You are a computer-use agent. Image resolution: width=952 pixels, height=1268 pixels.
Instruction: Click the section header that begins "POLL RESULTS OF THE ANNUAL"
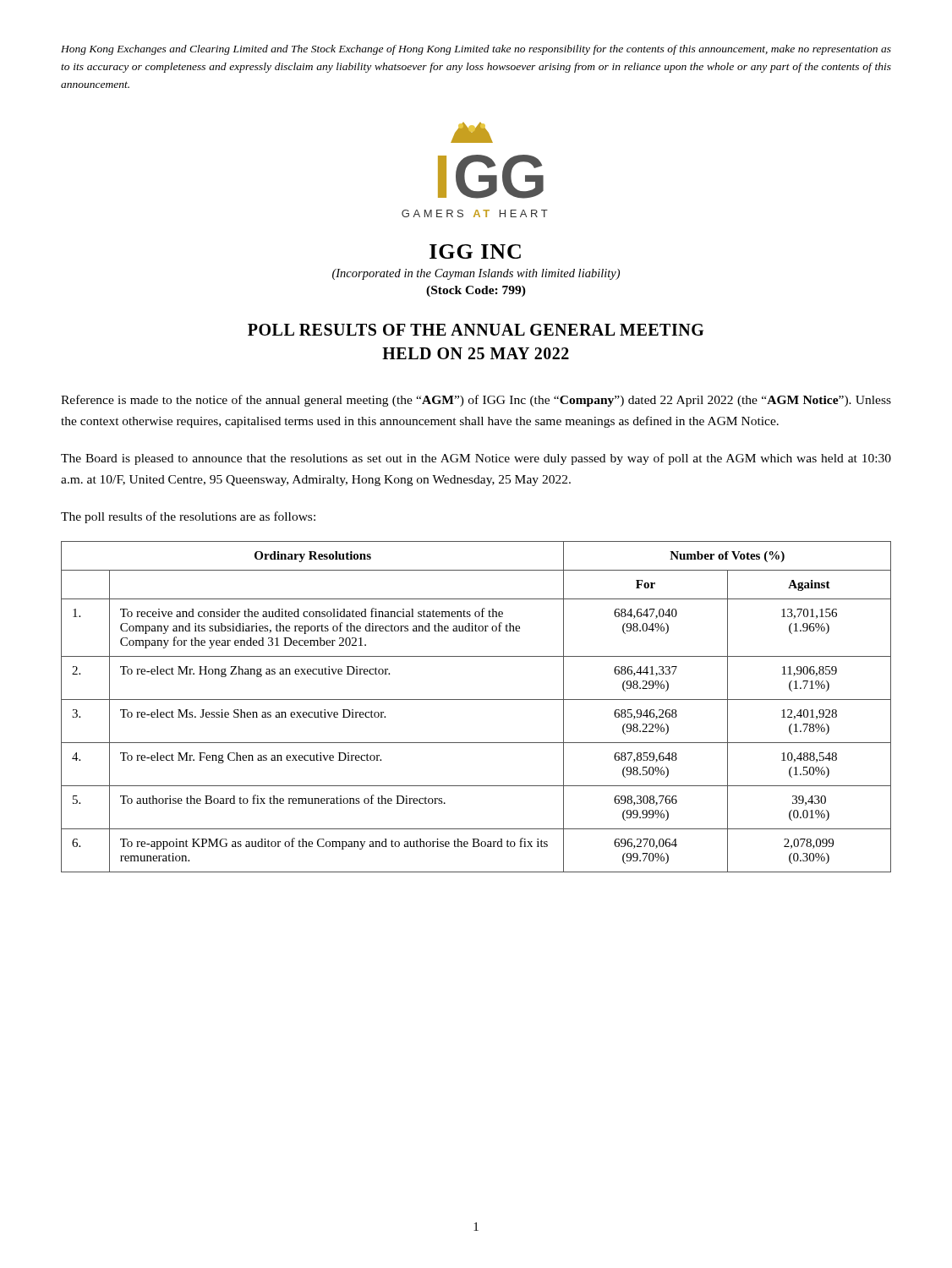(476, 341)
